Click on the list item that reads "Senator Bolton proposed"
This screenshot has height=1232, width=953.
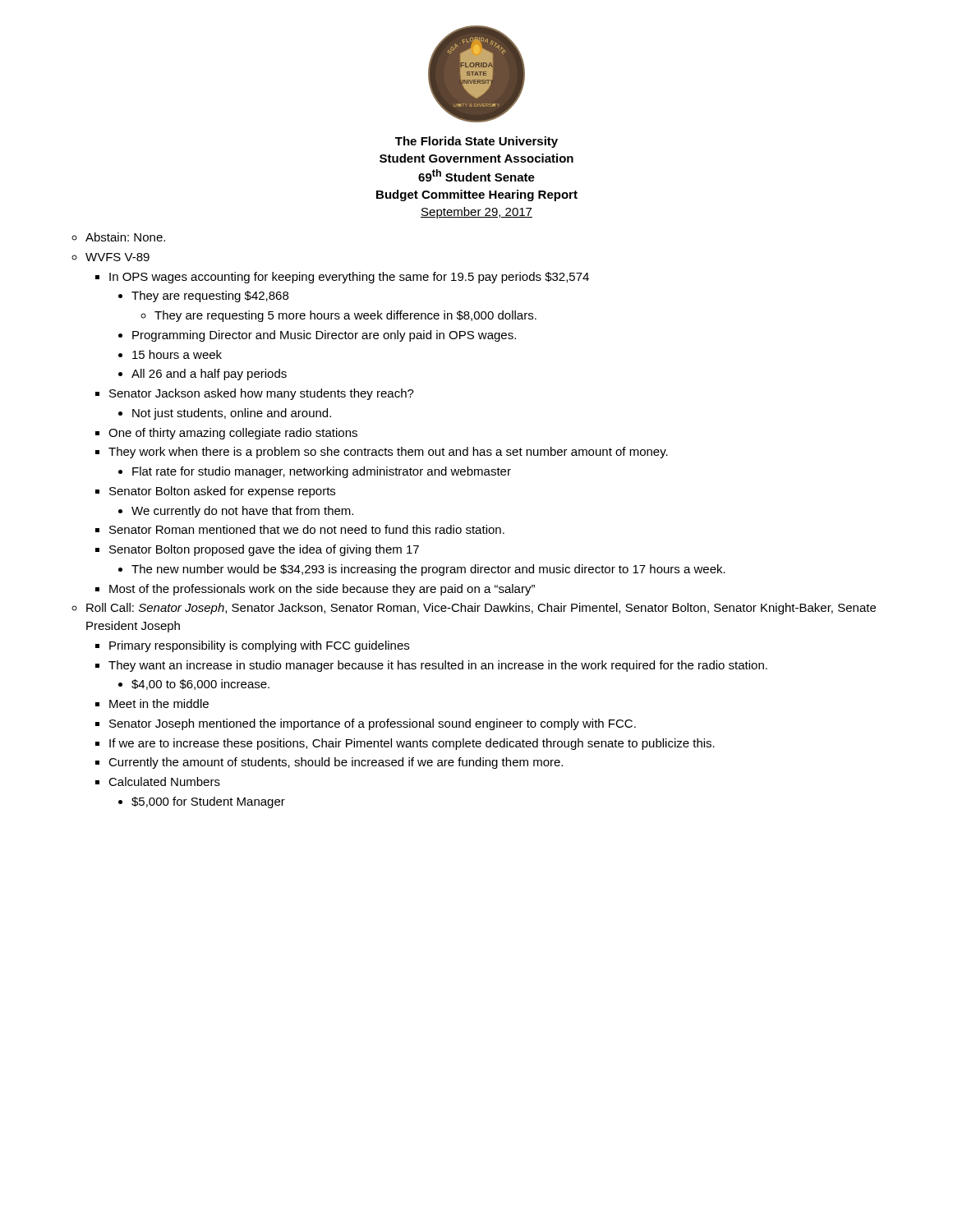(498, 560)
